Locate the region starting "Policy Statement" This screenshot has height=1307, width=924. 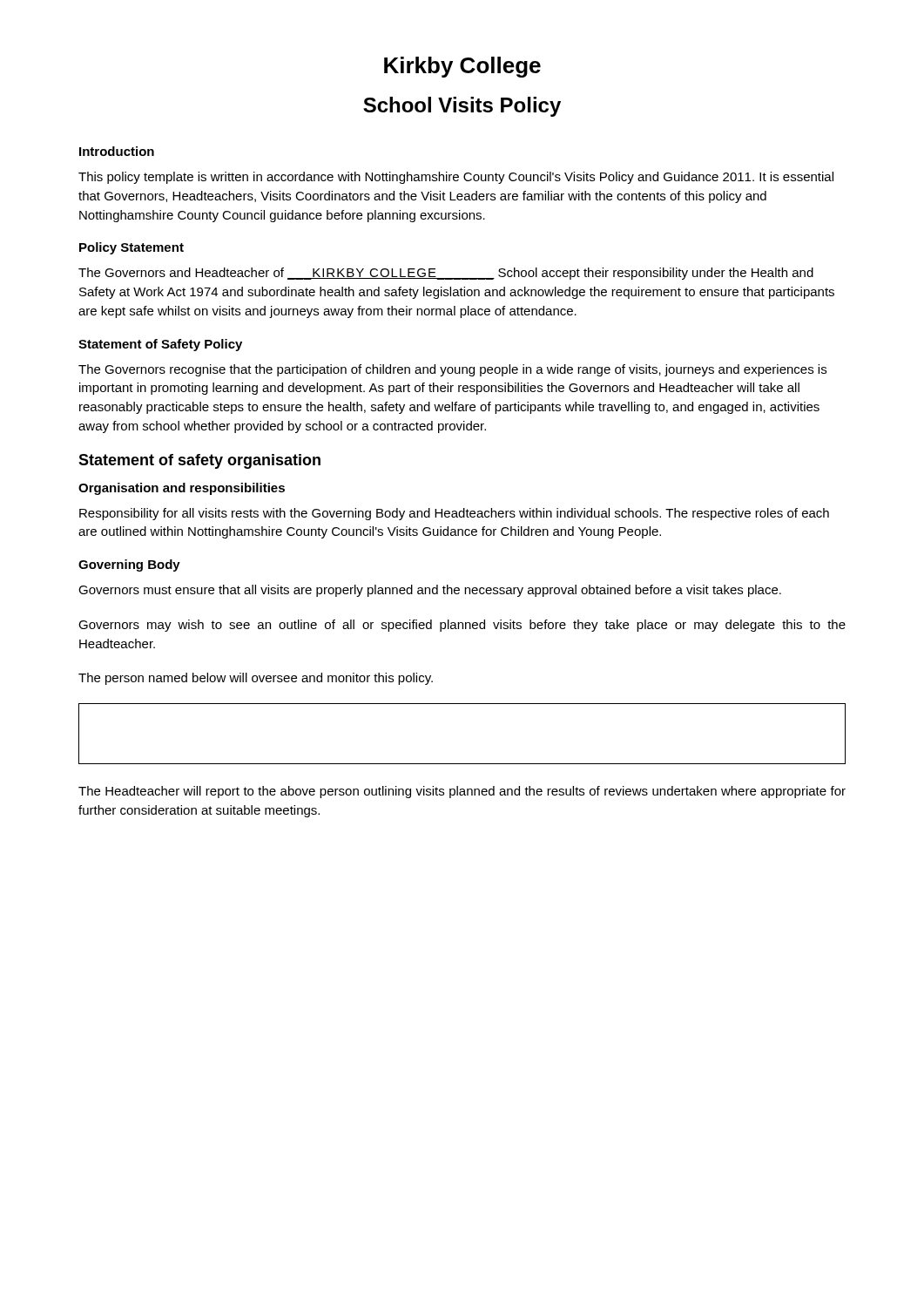coord(132,248)
